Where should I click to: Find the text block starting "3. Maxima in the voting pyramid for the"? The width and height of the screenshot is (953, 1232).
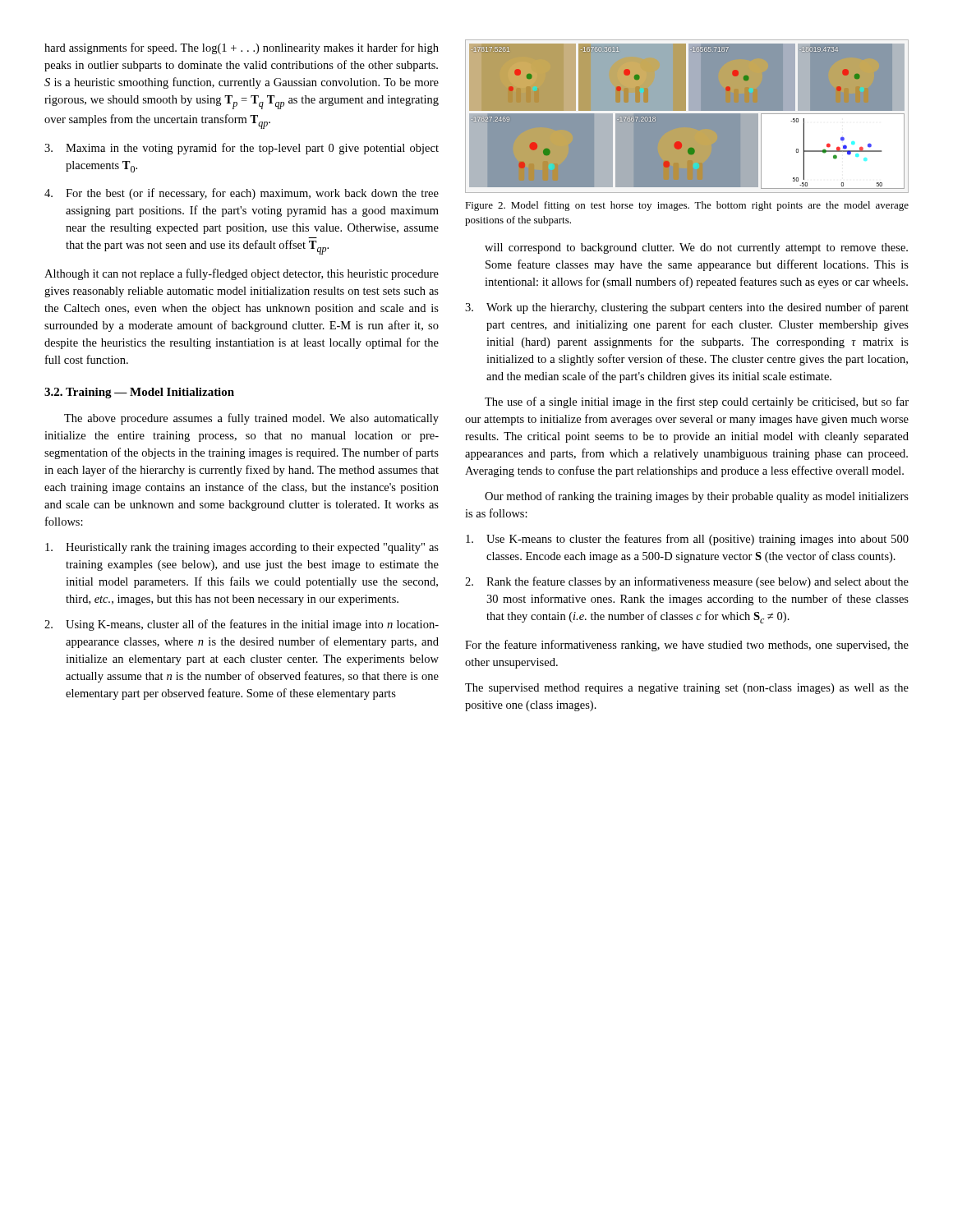pos(242,158)
